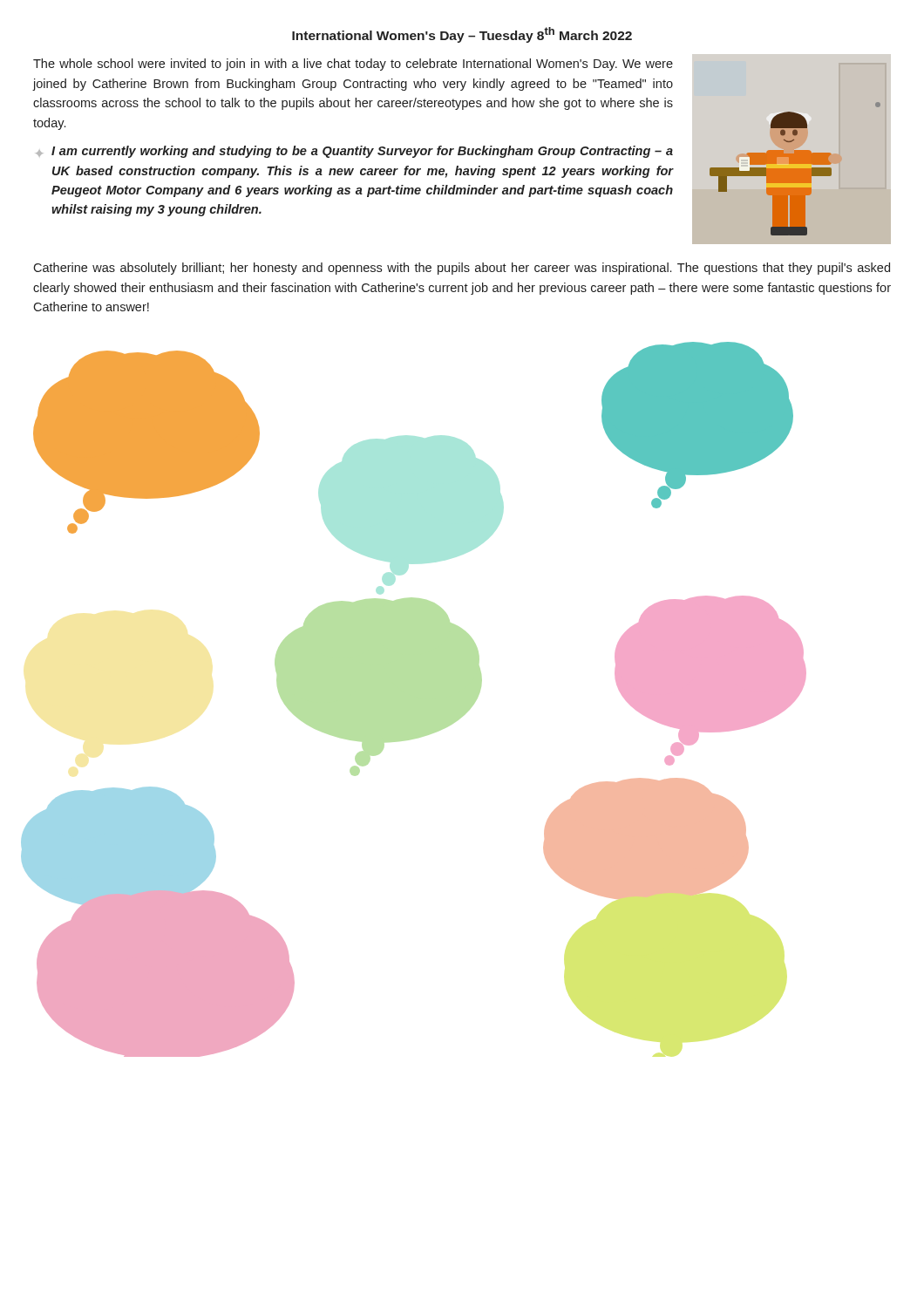Click on the text block starting "✦ I am currently"
The image size is (924, 1308).
pos(353,180)
